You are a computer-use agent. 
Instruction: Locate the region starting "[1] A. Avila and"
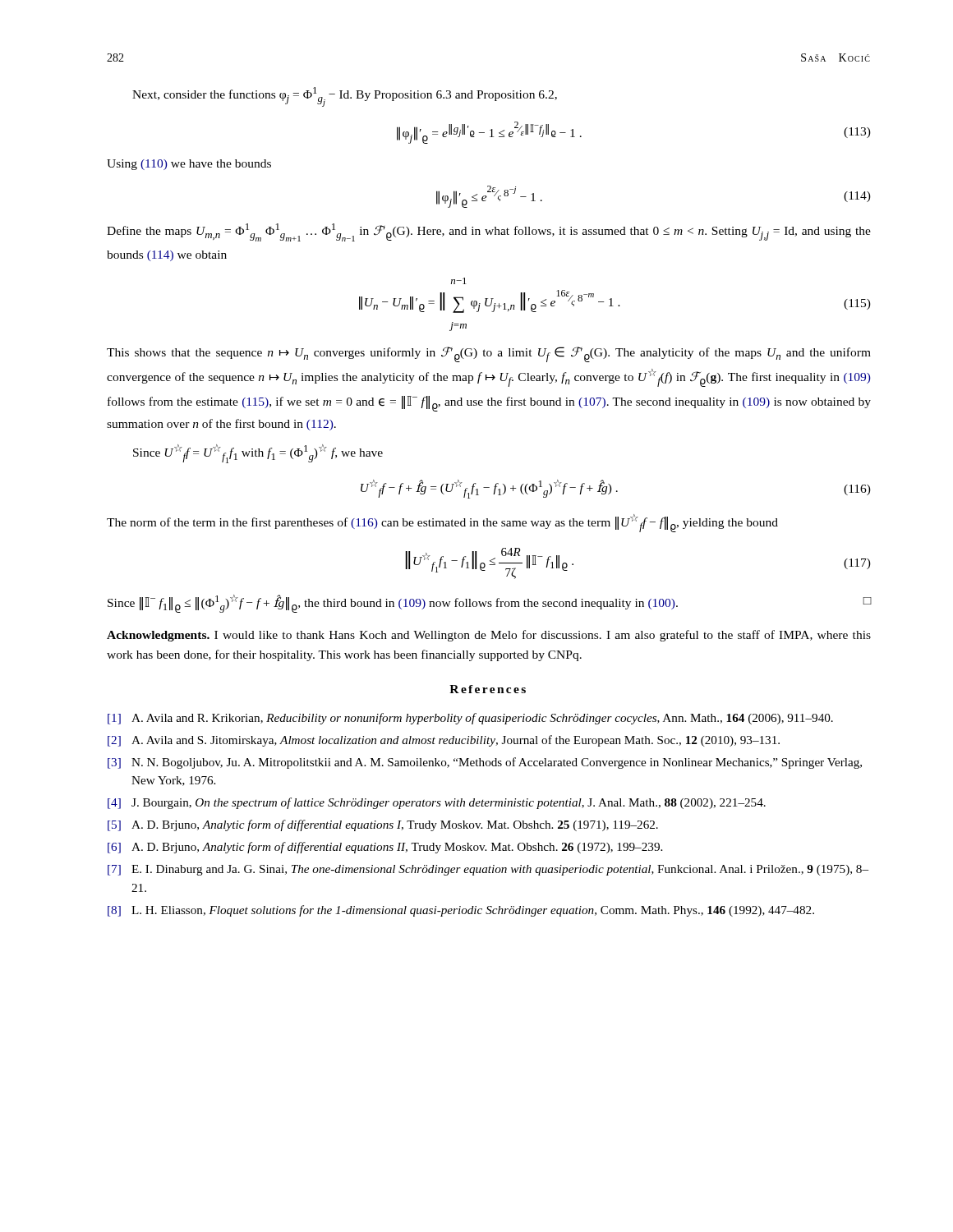[489, 718]
